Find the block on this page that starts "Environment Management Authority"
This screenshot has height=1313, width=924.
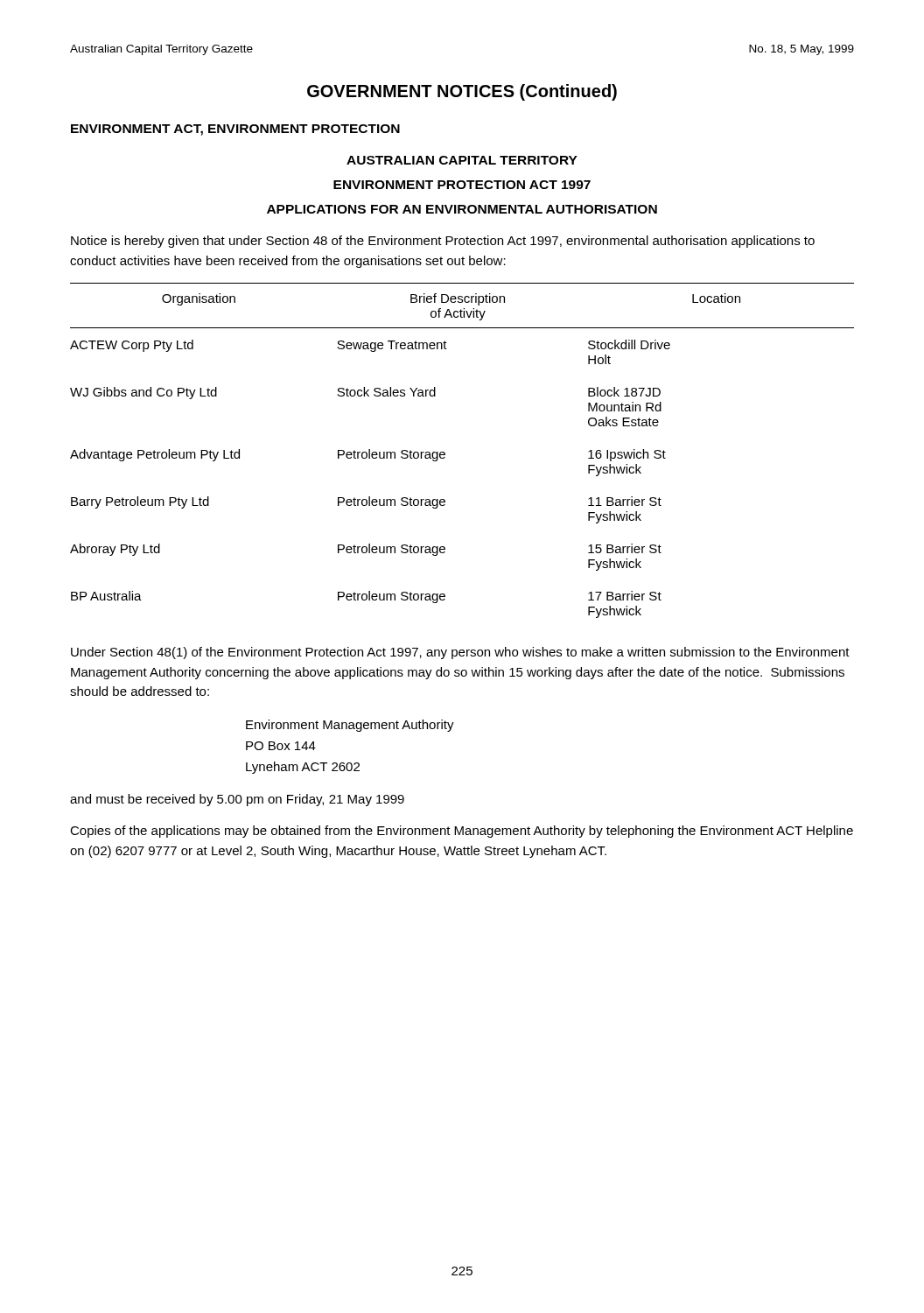(x=350, y=726)
